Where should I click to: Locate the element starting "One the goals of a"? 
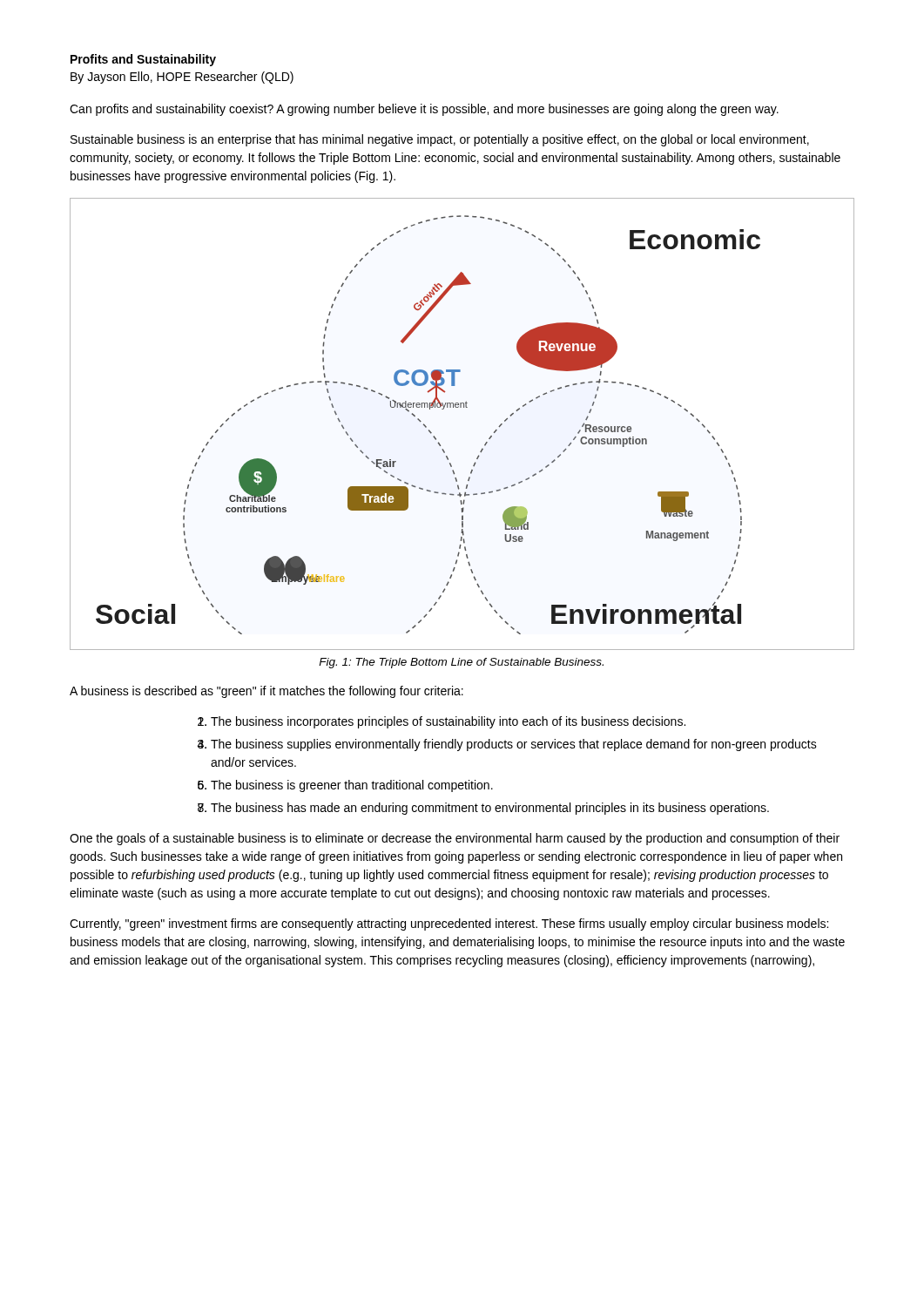456,866
